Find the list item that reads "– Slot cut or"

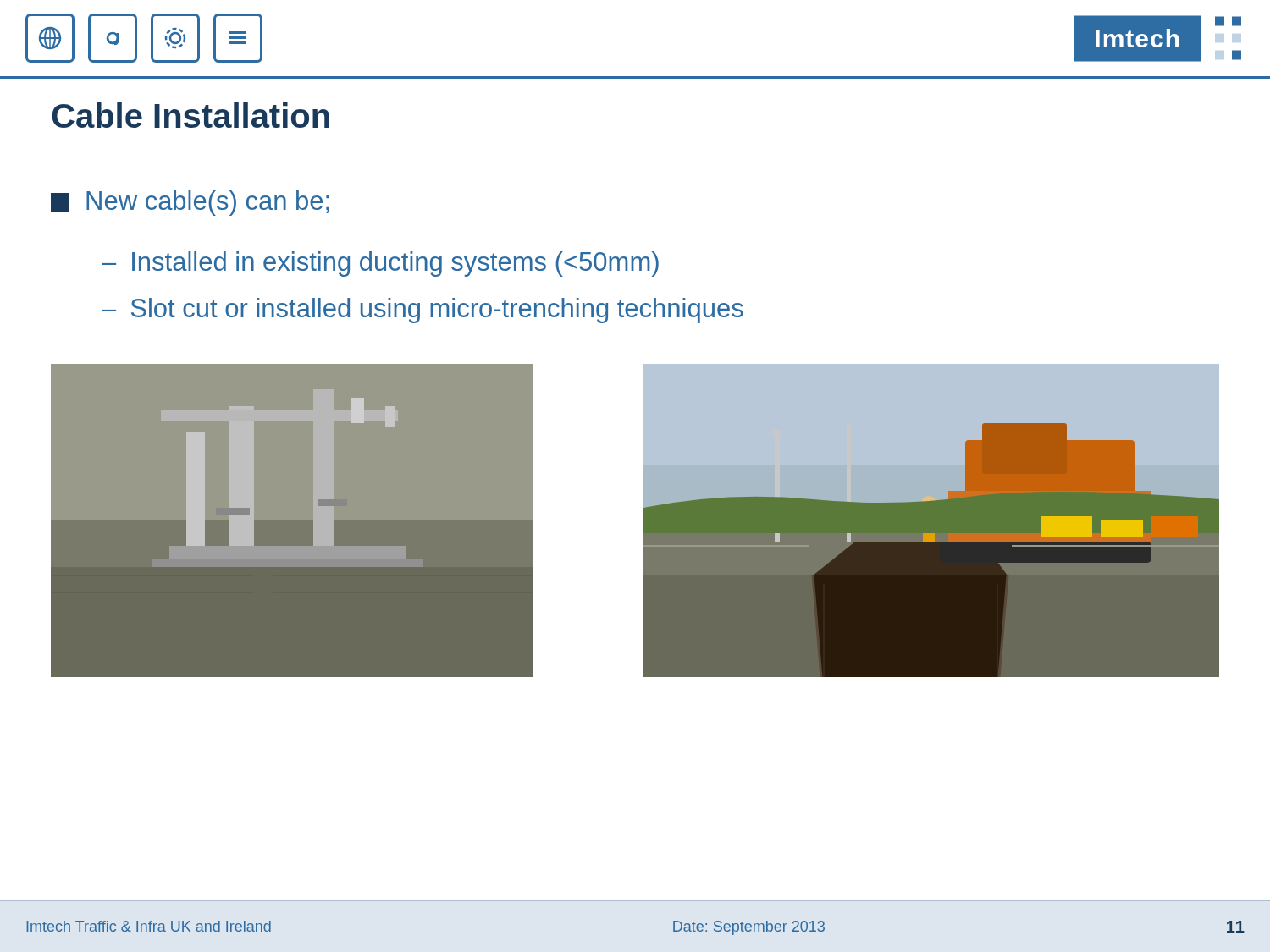(423, 309)
